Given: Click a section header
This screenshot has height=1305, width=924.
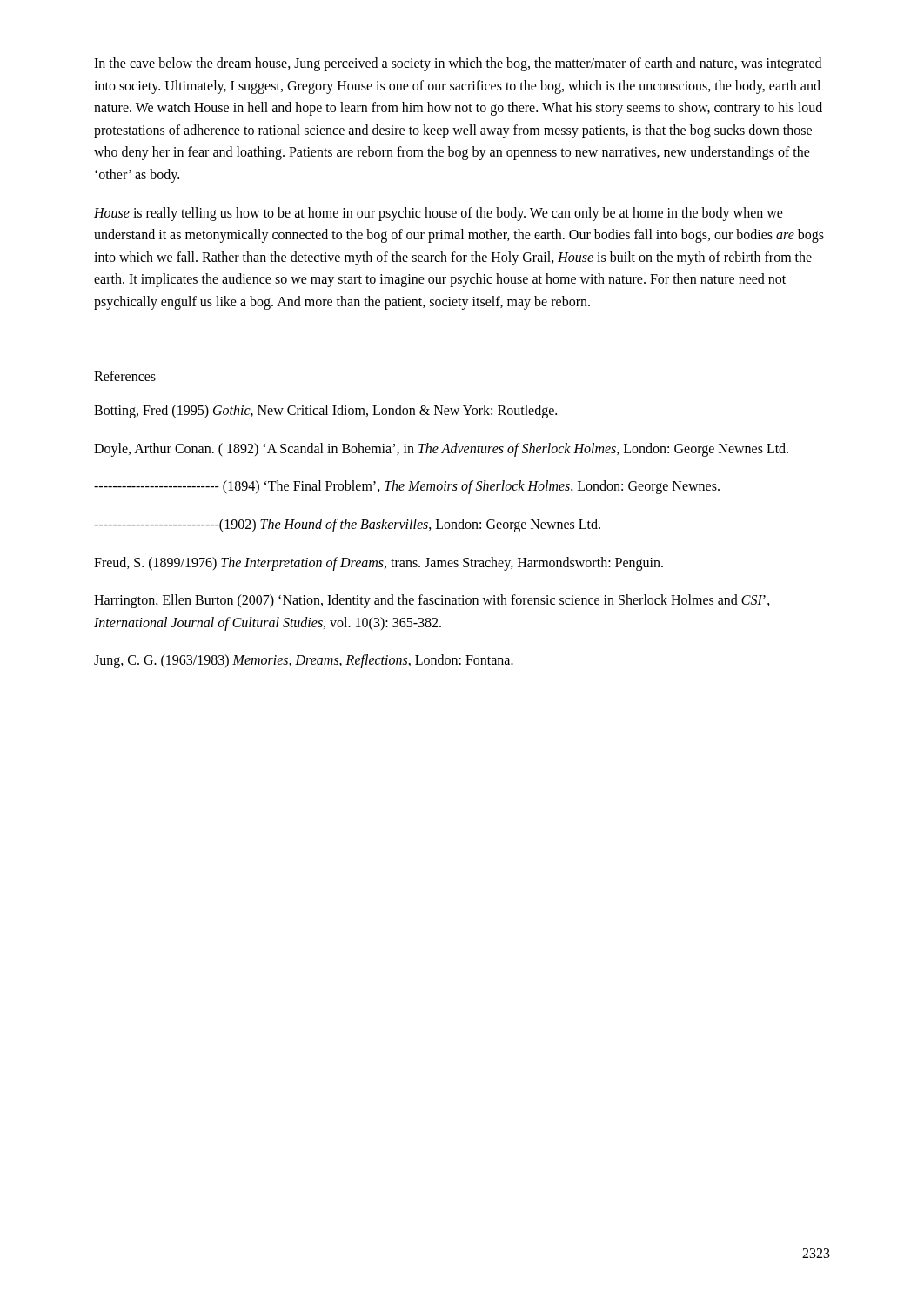Looking at the screenshot, I should (462, 376).
